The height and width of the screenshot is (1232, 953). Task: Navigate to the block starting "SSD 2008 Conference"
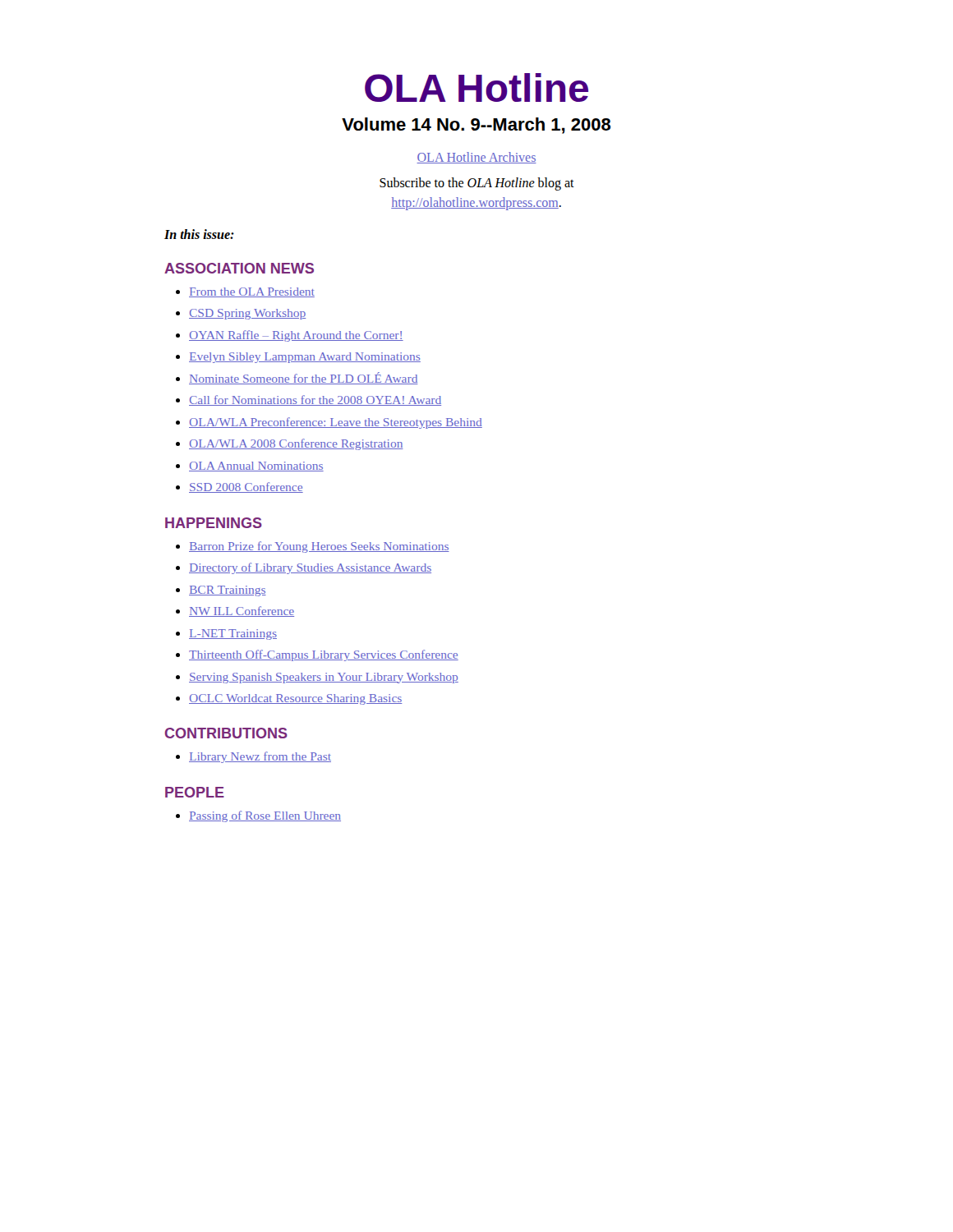point(246,487)
